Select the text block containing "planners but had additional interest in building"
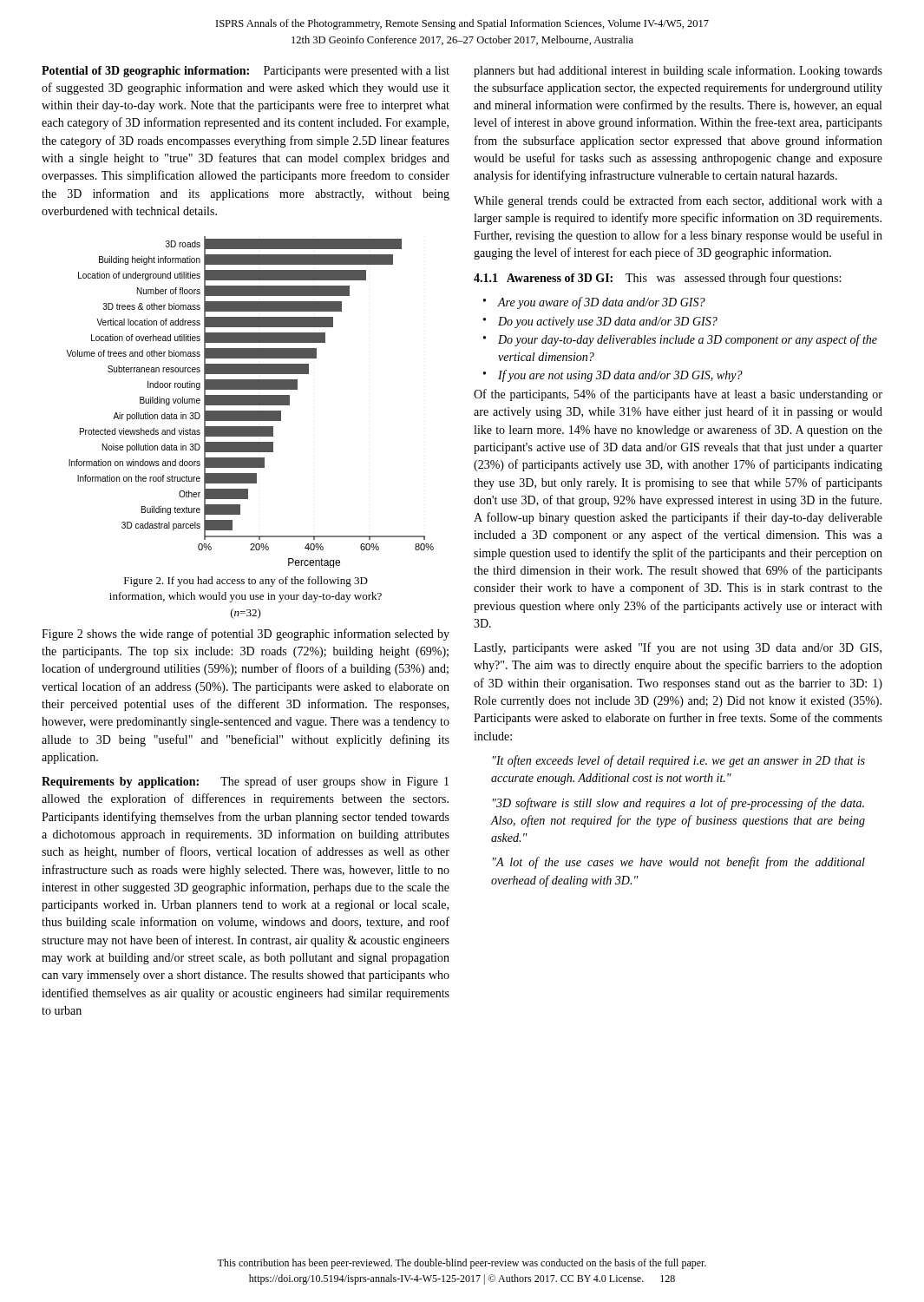 [x=678, y=162]
